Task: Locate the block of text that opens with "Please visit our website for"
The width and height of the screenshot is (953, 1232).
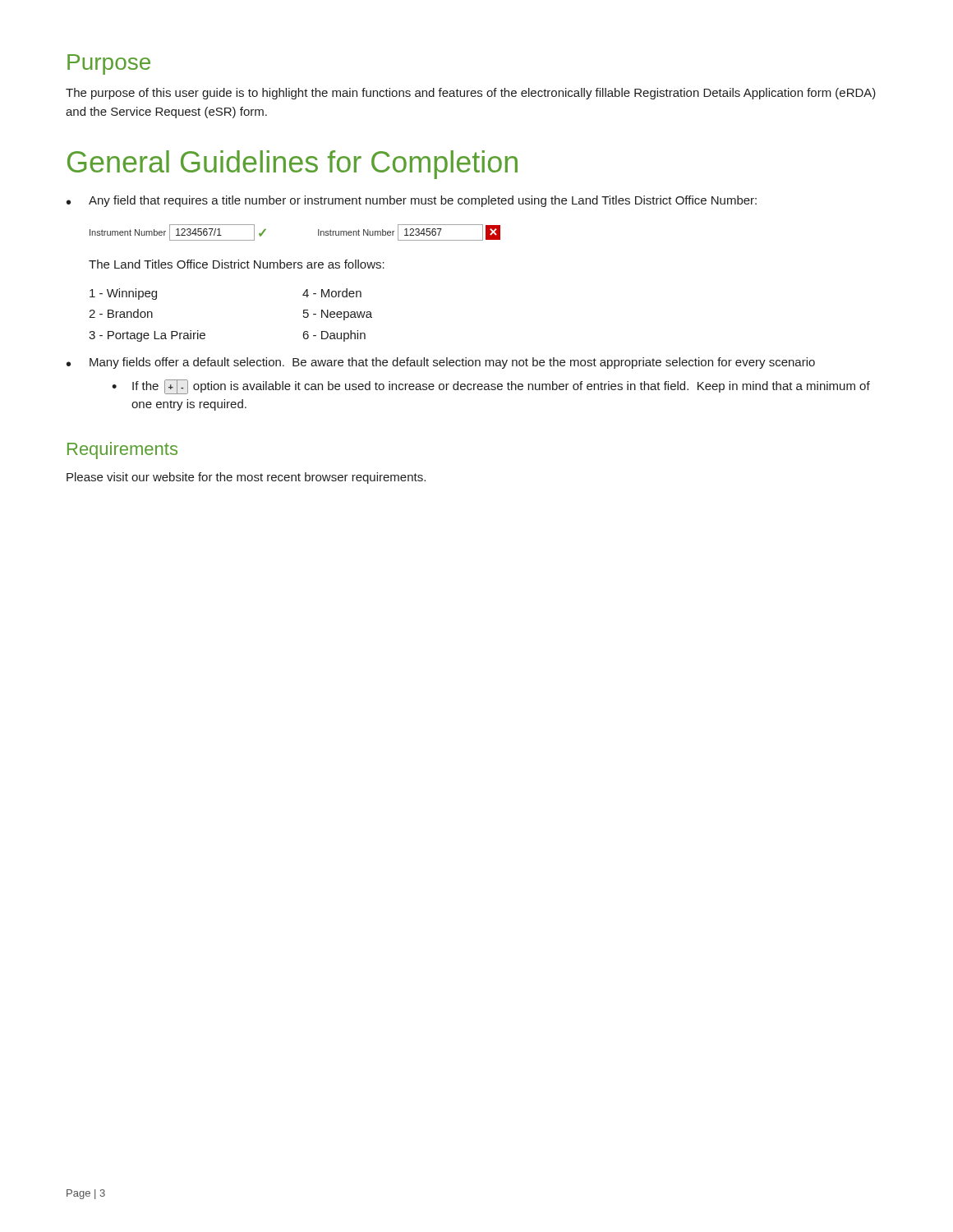Action: (246, 478)
